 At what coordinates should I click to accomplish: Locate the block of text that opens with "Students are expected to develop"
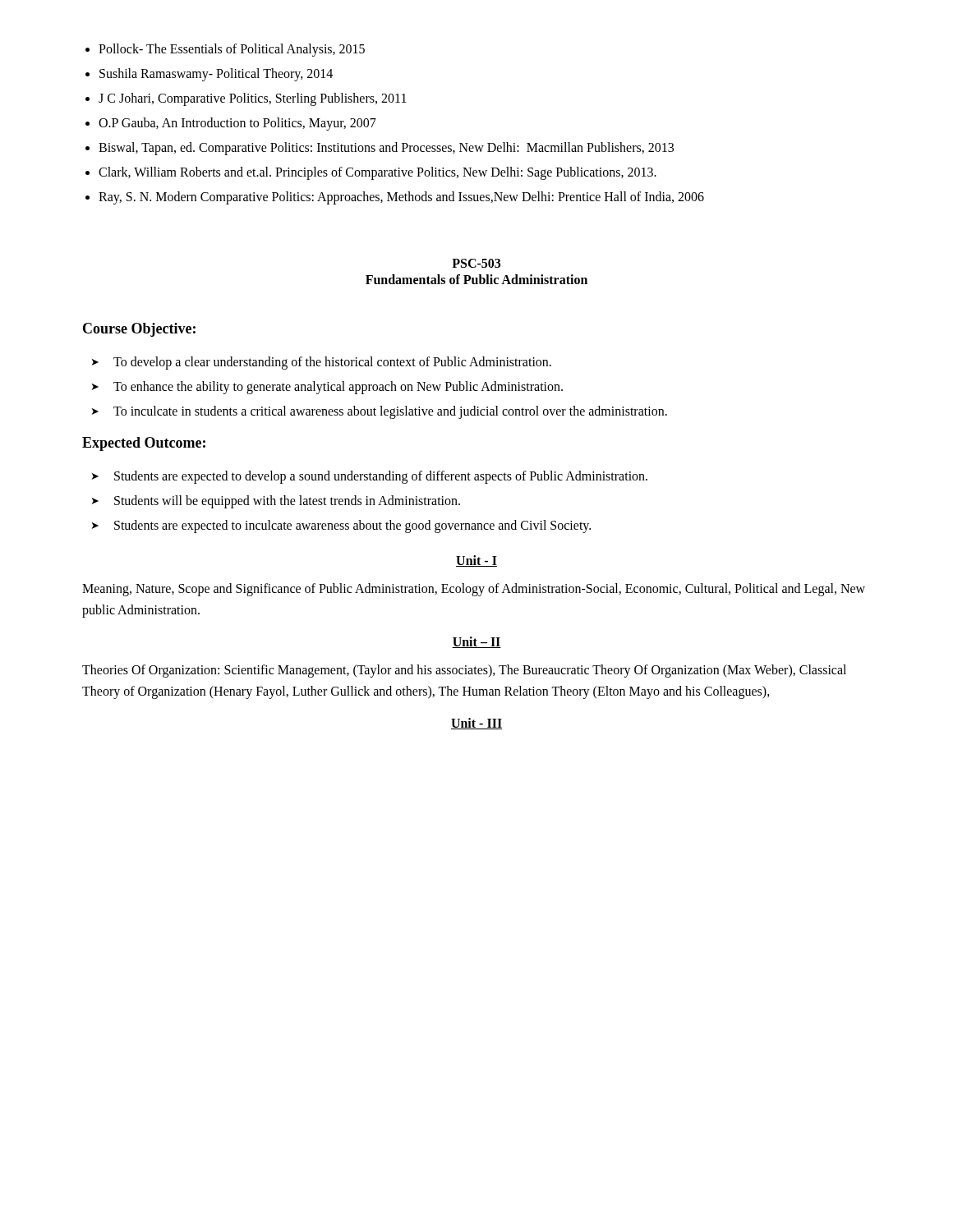pos(370,477)
